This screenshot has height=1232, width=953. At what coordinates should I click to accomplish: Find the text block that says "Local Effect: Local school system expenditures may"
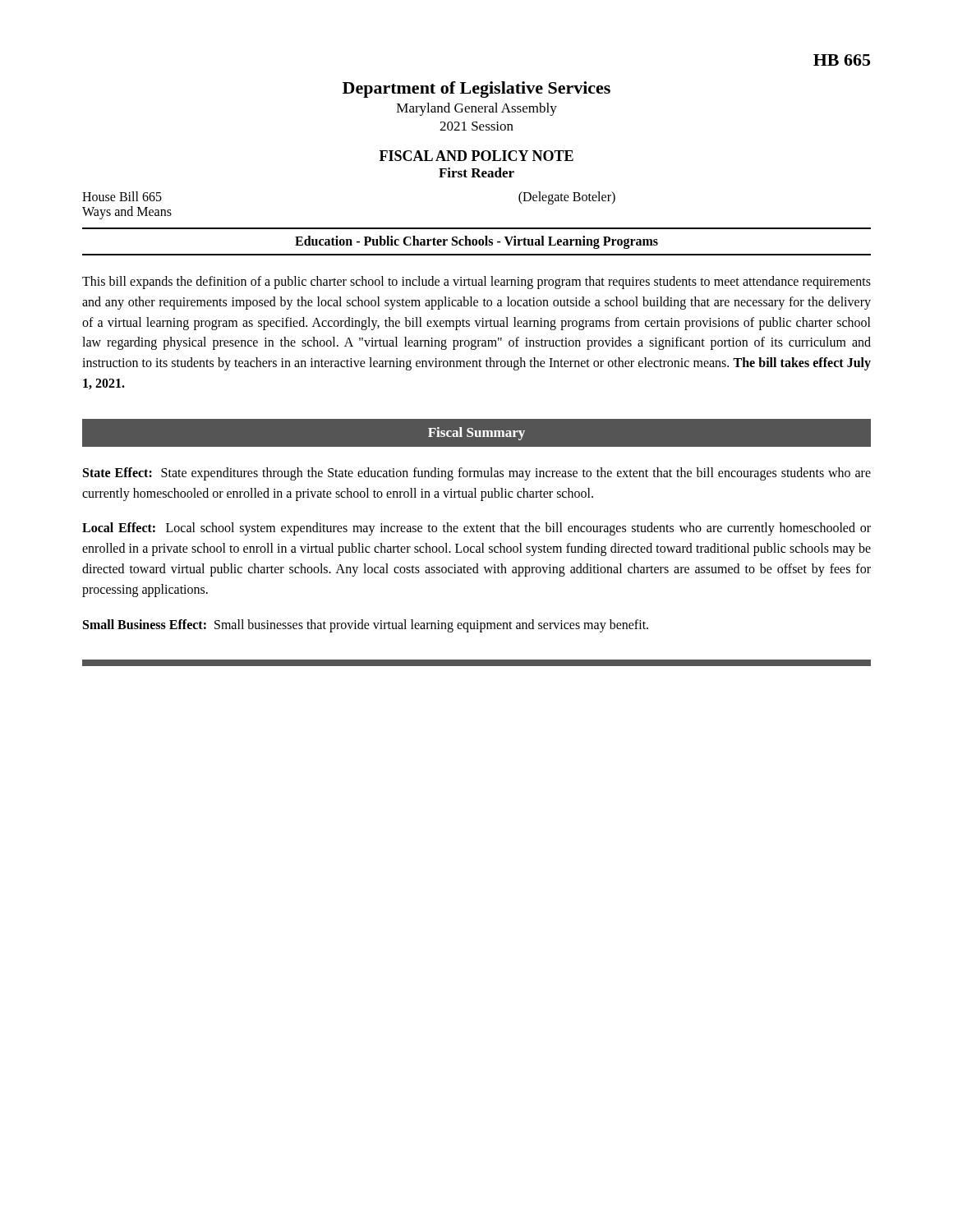[x=476, y=559]
